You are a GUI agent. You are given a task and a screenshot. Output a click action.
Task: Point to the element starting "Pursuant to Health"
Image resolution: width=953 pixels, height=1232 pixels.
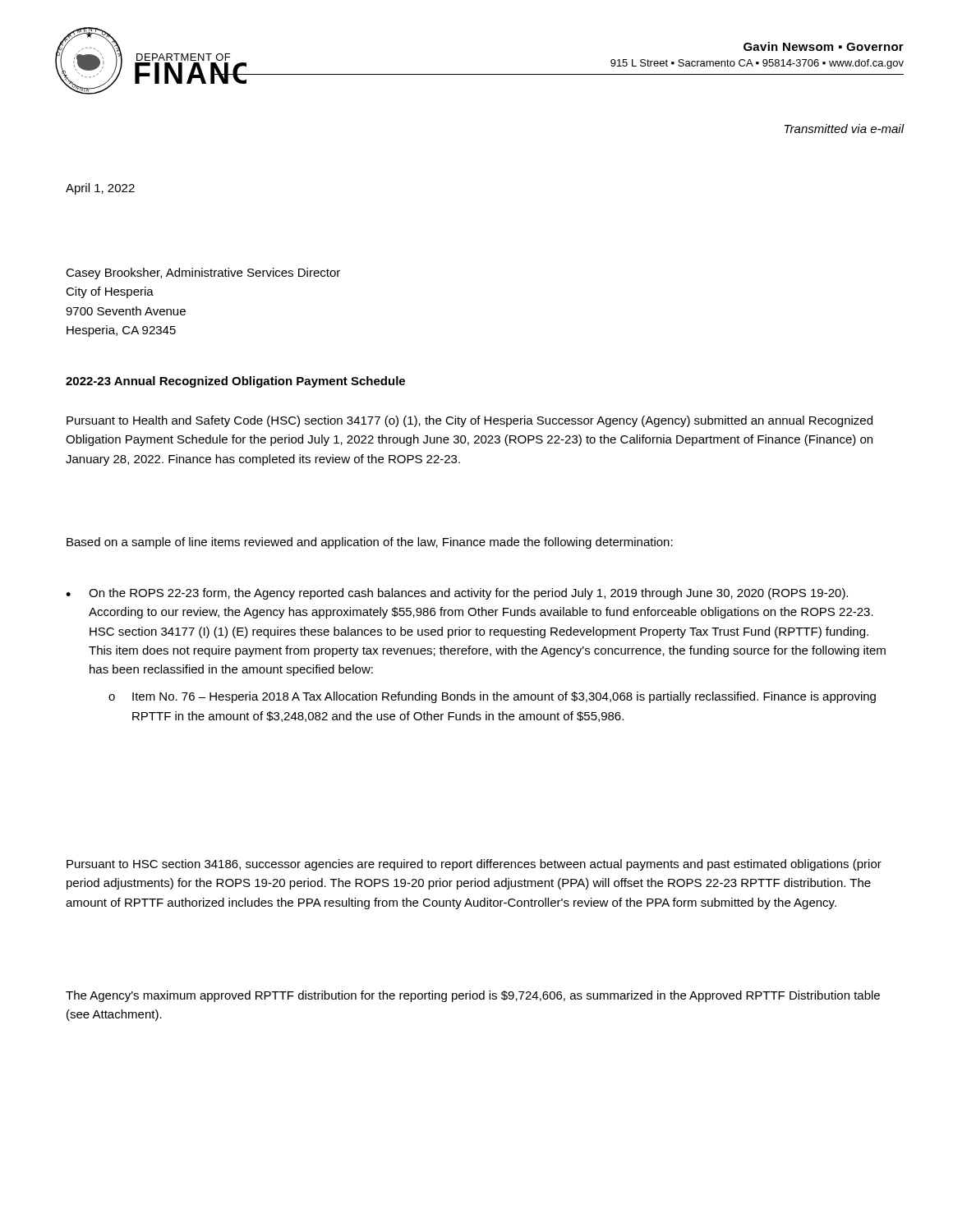[470, 439]
